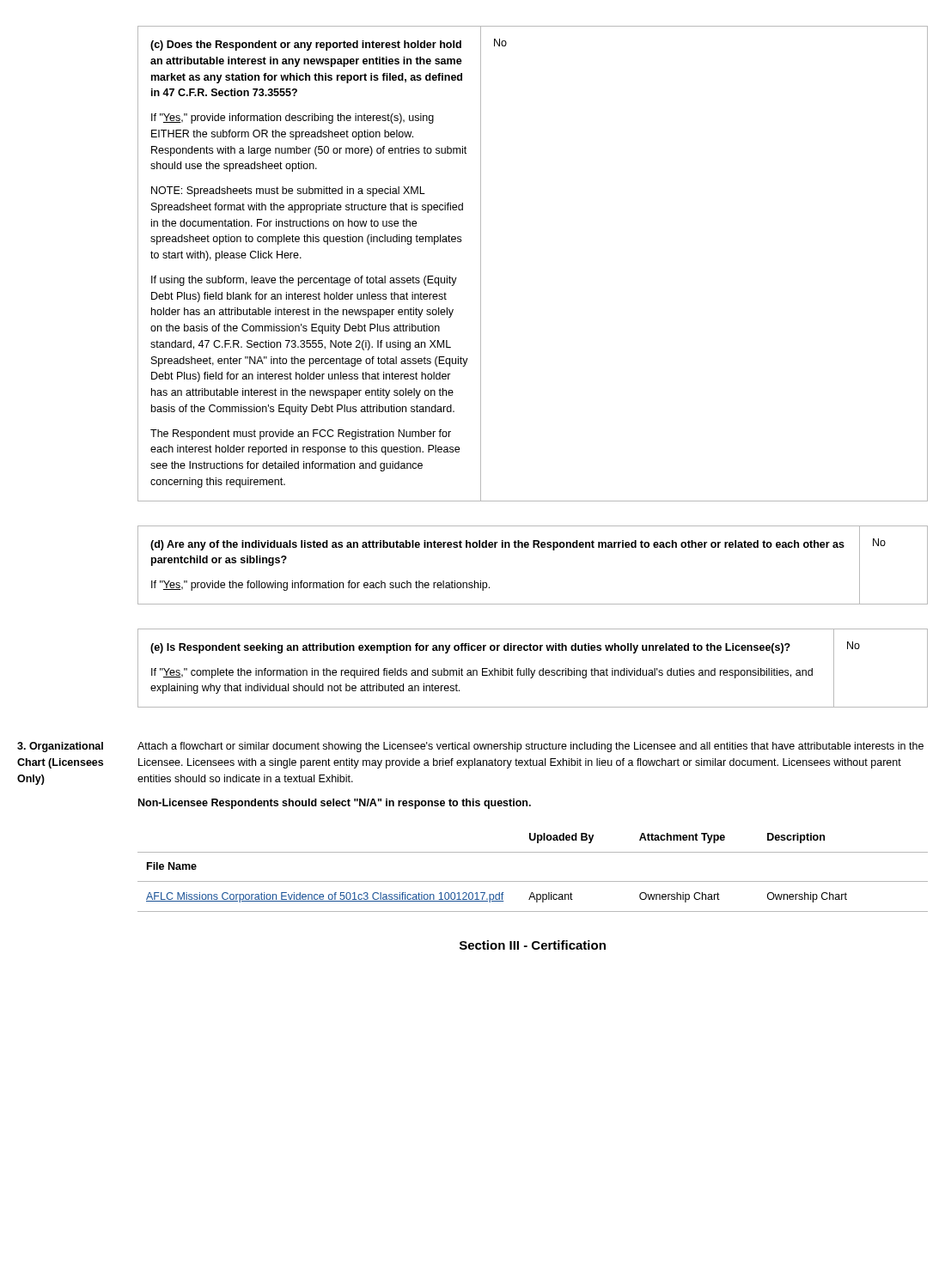Where is the passage that starts "Attach a flowchart or"?
Screen dimensions: 1288x945
[x=531, y=762]
